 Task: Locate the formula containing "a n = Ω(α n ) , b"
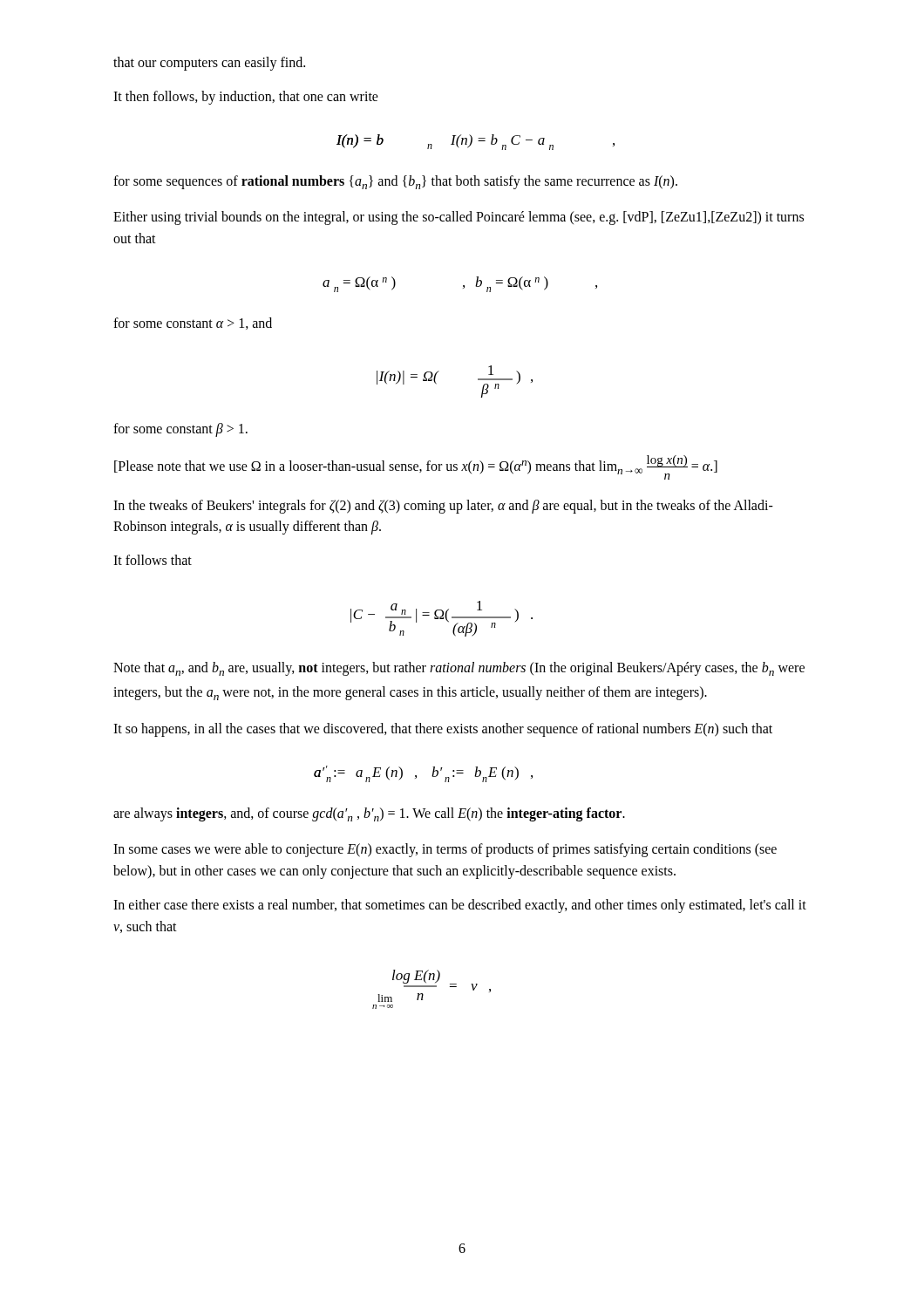click(462, 282)
